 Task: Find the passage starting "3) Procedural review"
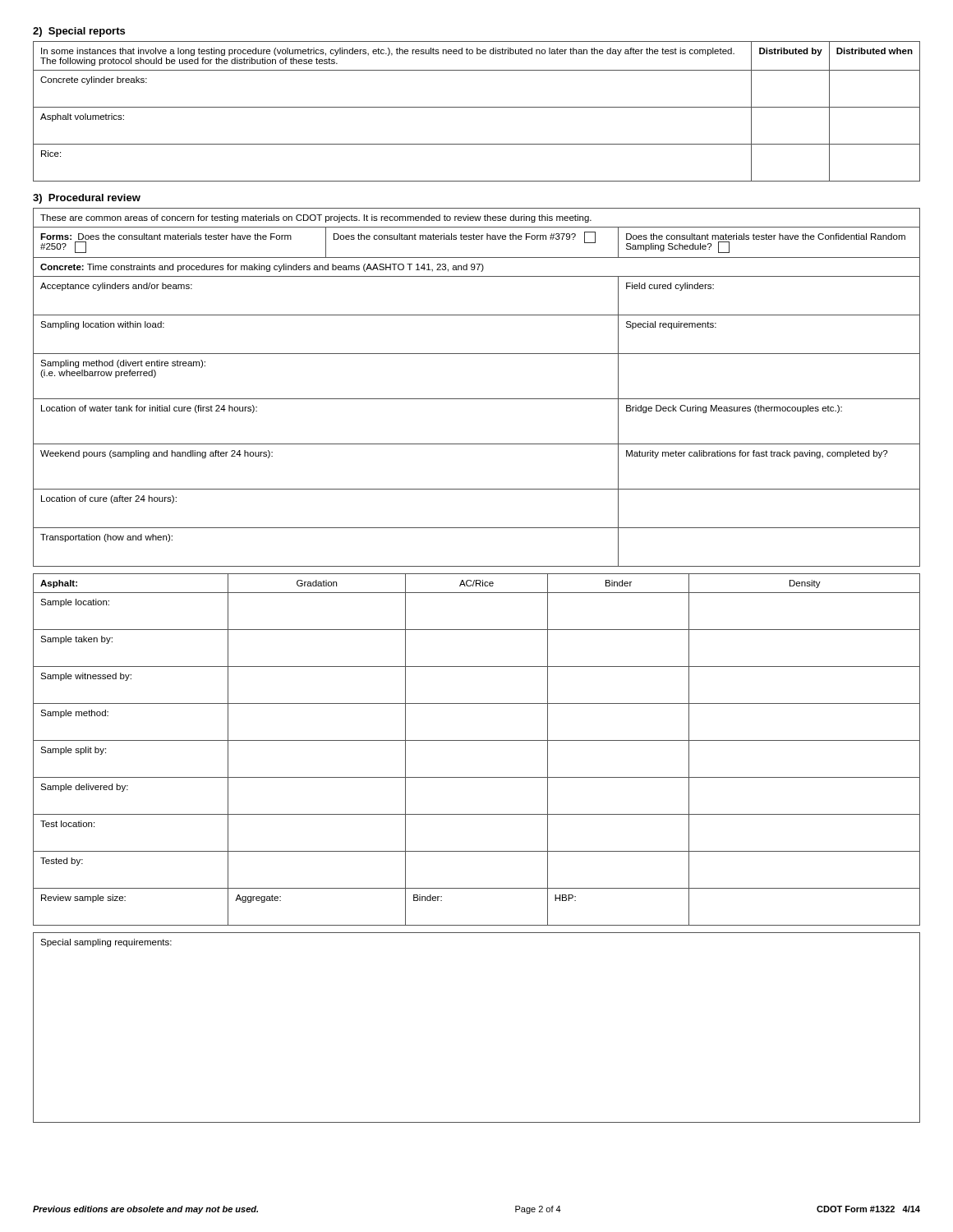(x=87, y=197)
